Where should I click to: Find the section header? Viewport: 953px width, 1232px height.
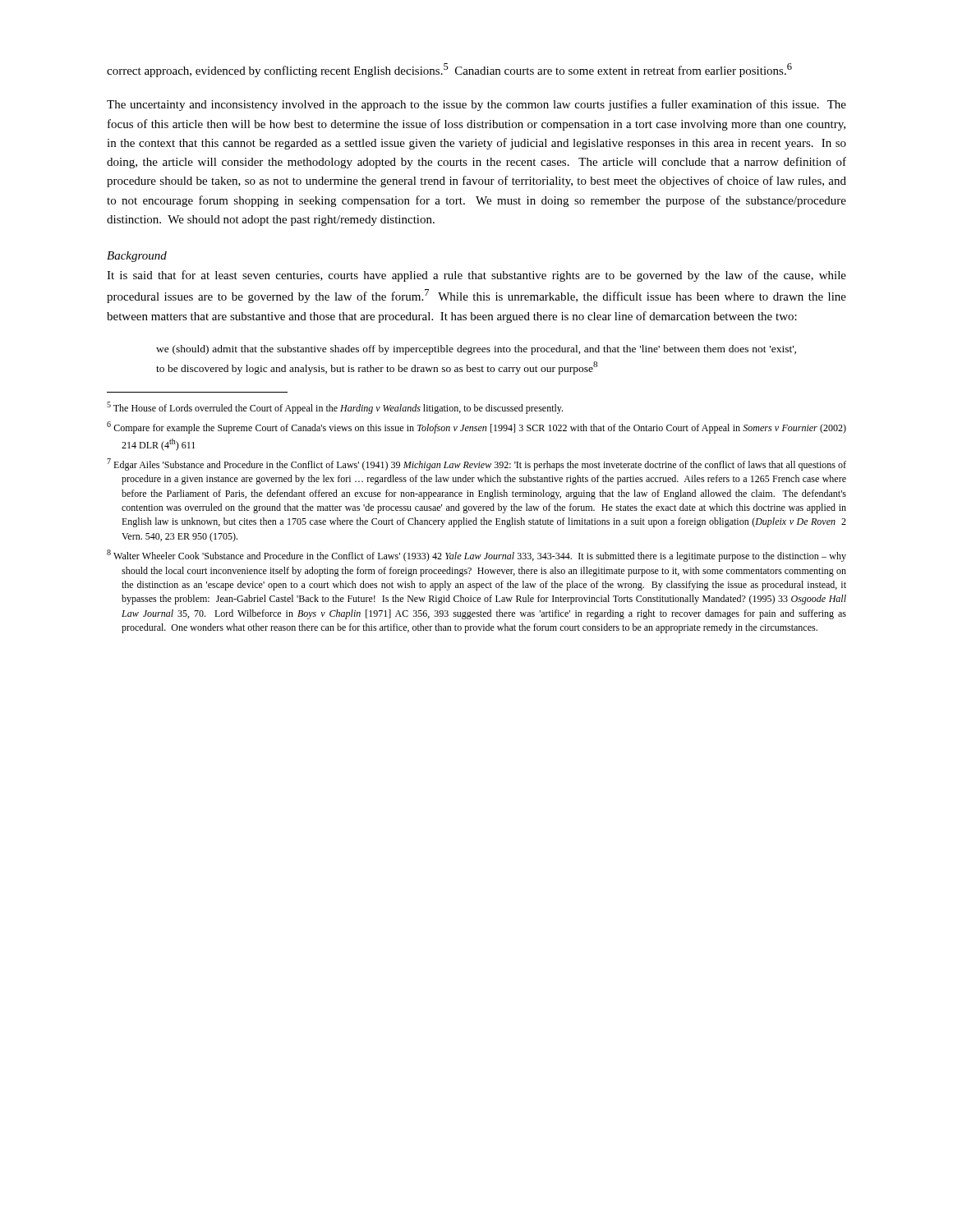point(137,255)
